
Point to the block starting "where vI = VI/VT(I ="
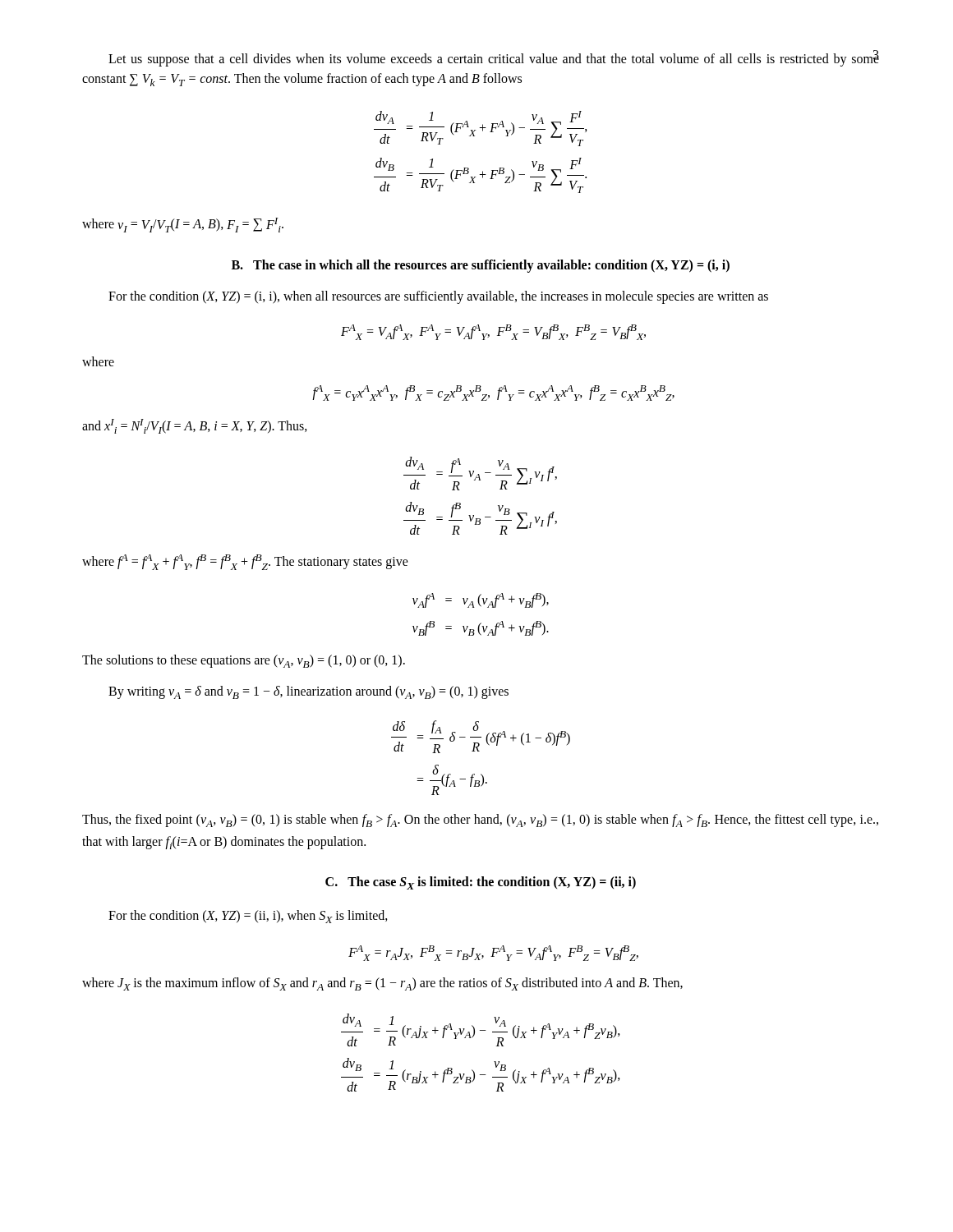(183, 225)
